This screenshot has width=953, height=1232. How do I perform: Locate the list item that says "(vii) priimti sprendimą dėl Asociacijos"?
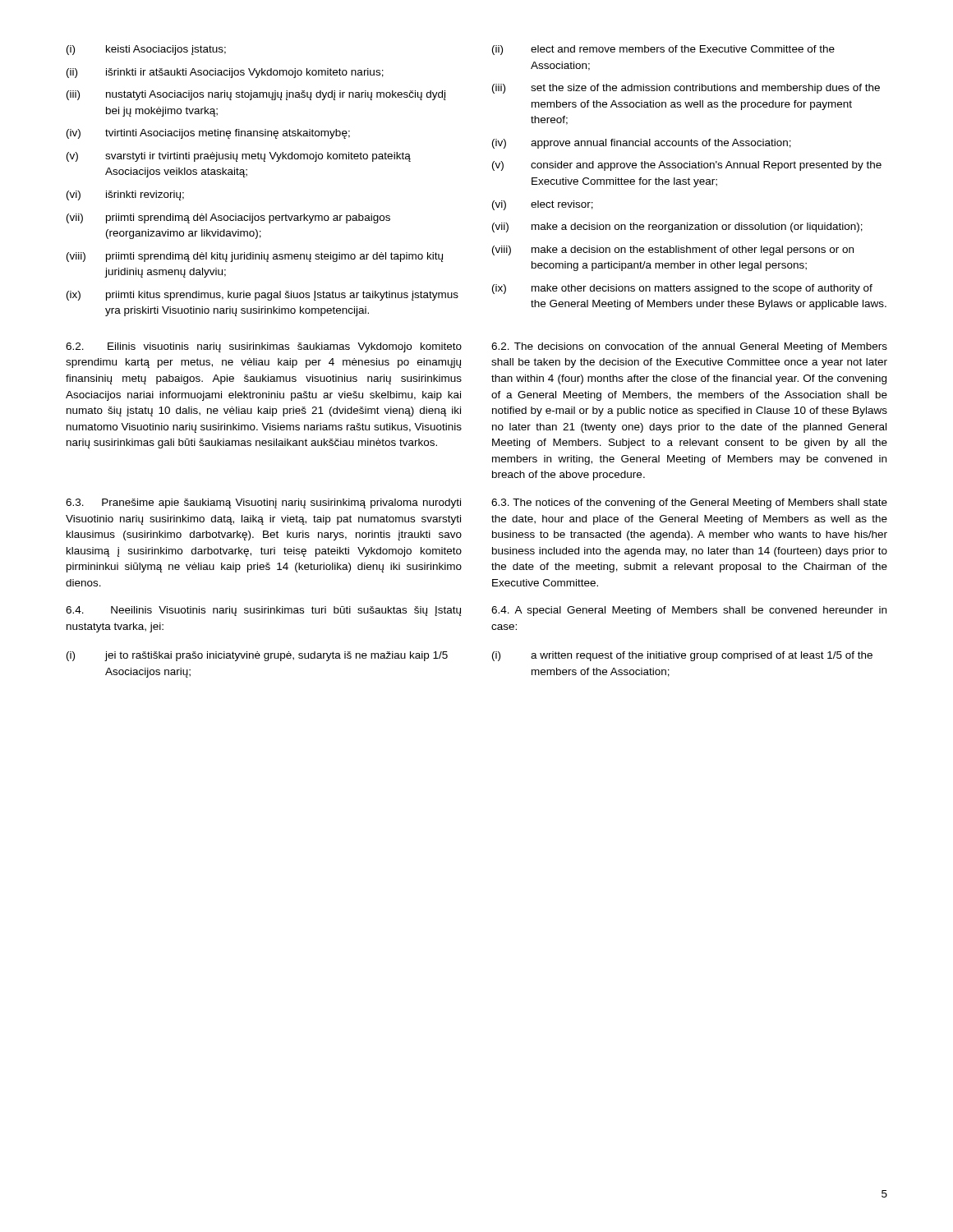[264, 225]
